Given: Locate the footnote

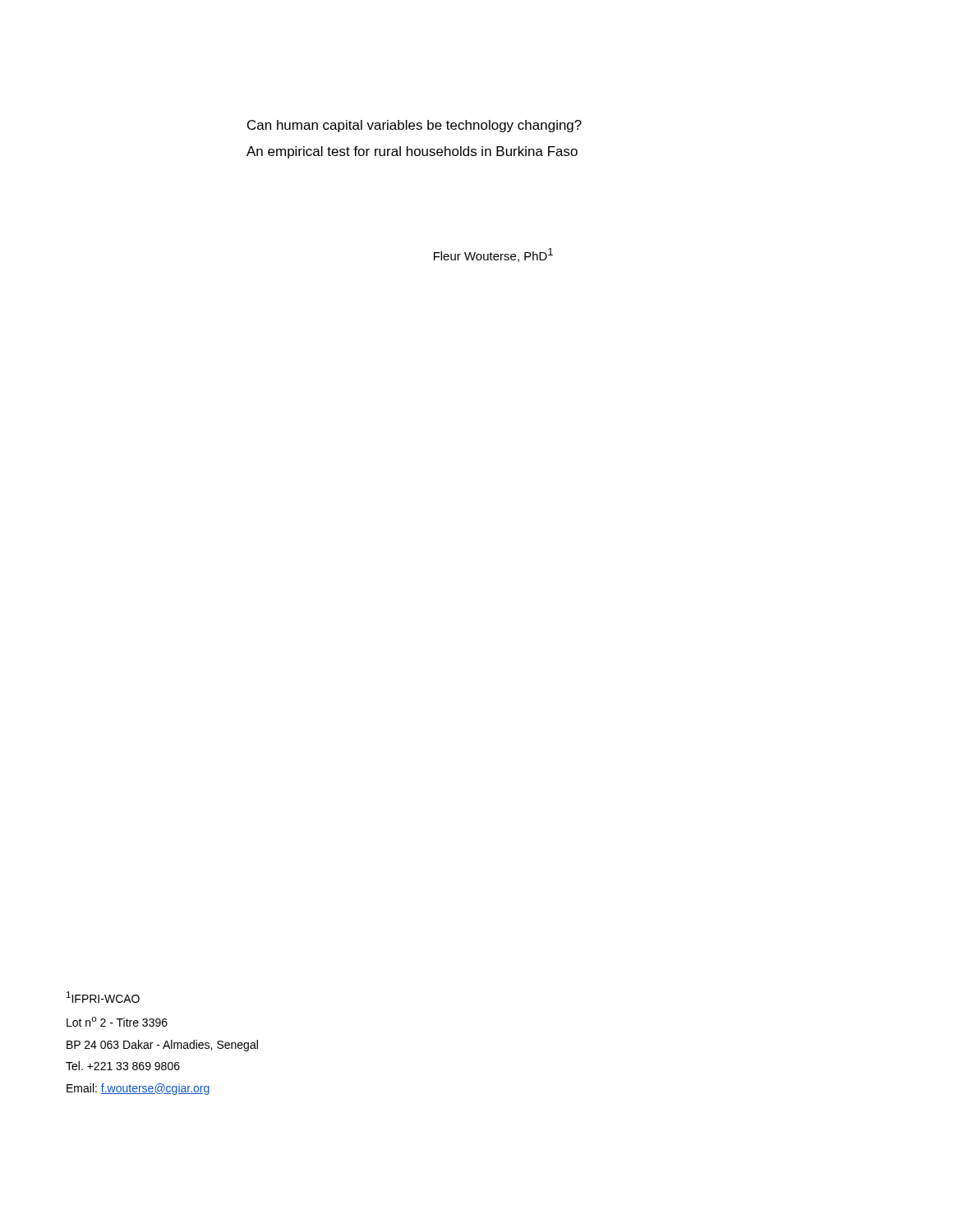Looking at the screenshot, I should tap(271, 1042).
